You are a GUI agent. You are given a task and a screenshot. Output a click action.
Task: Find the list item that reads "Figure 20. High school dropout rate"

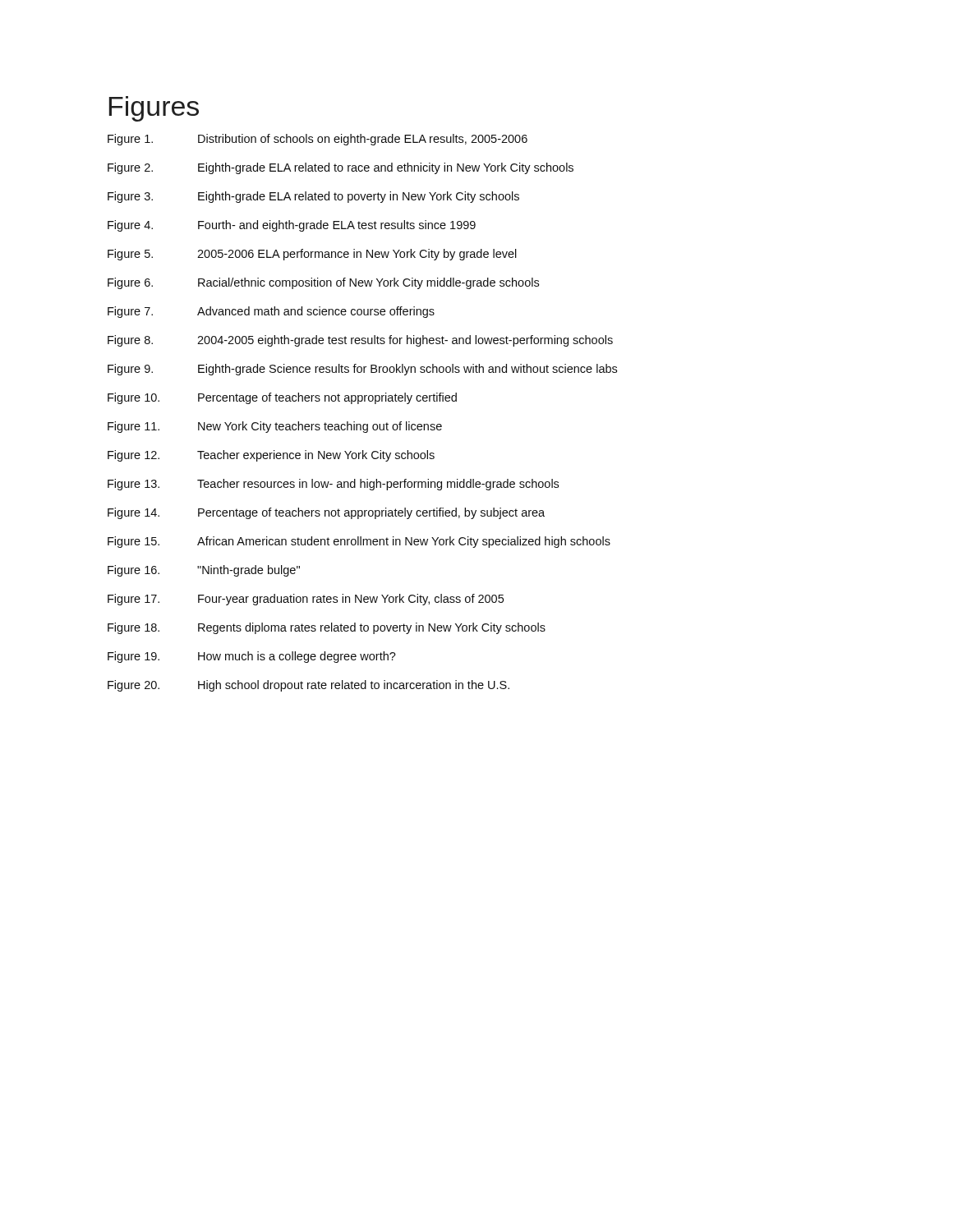(x=309, y=686)
